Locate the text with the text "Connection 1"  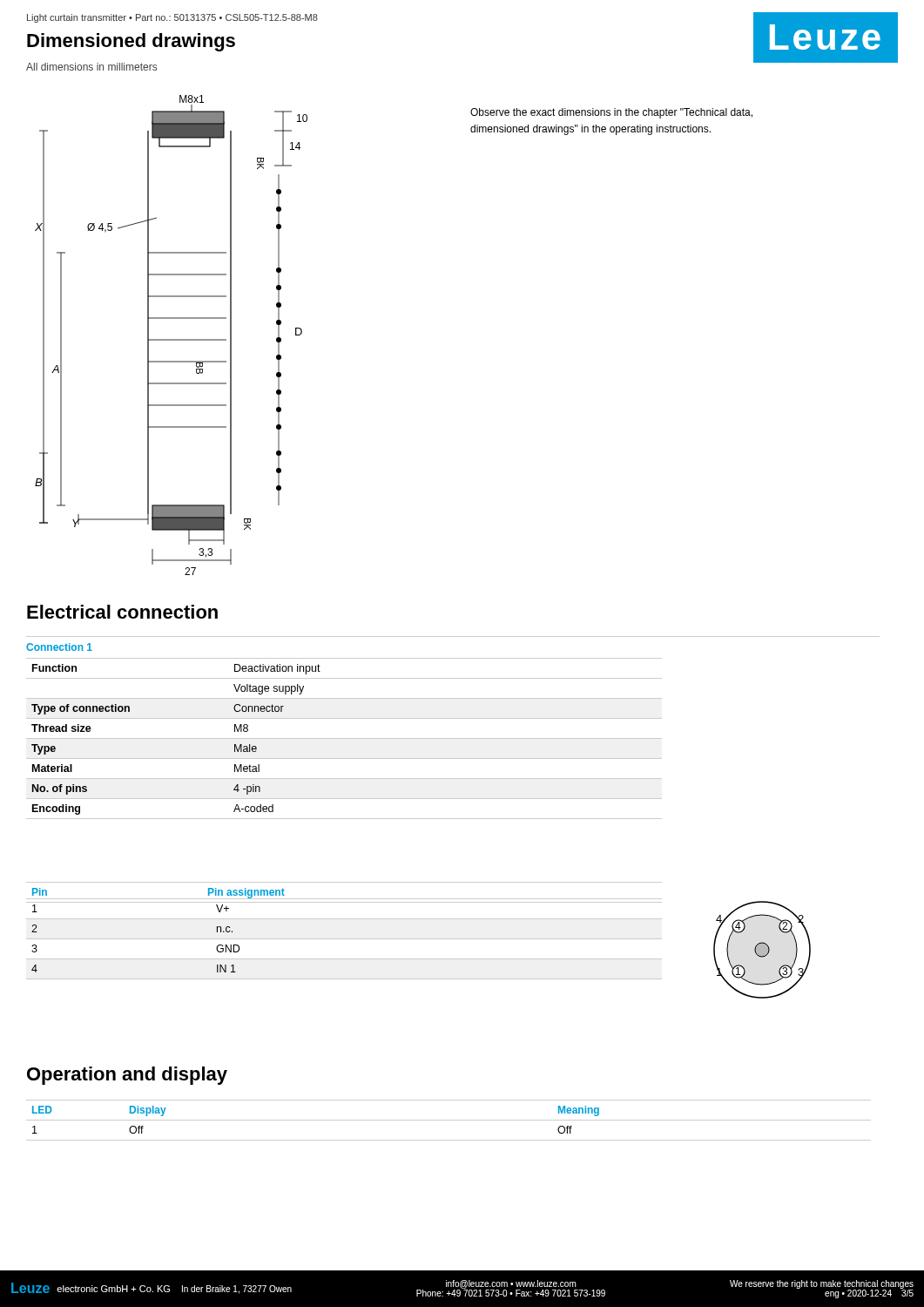(x=59, y=647)
